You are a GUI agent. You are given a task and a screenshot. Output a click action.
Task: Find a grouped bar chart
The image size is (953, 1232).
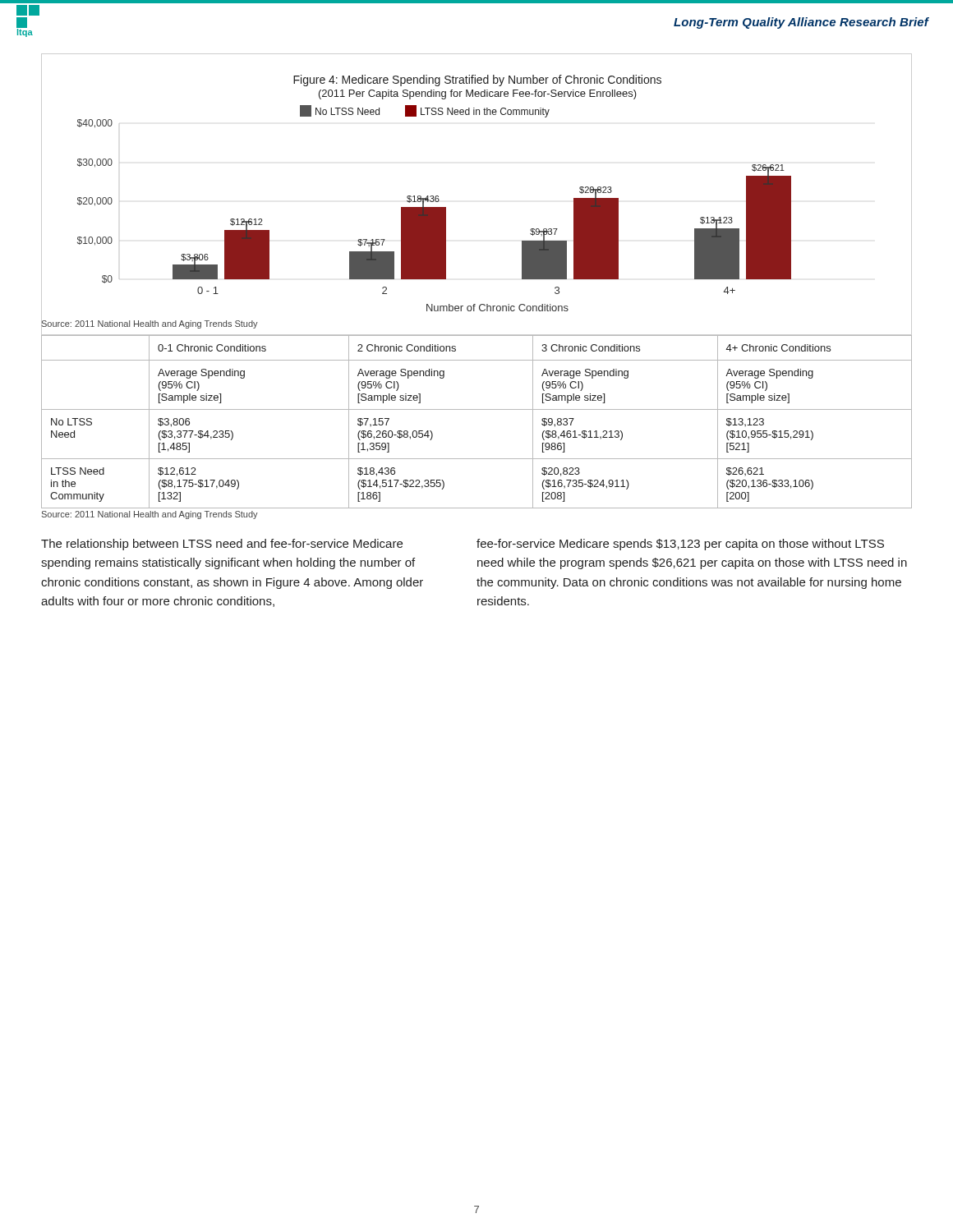tap(476, 194)
